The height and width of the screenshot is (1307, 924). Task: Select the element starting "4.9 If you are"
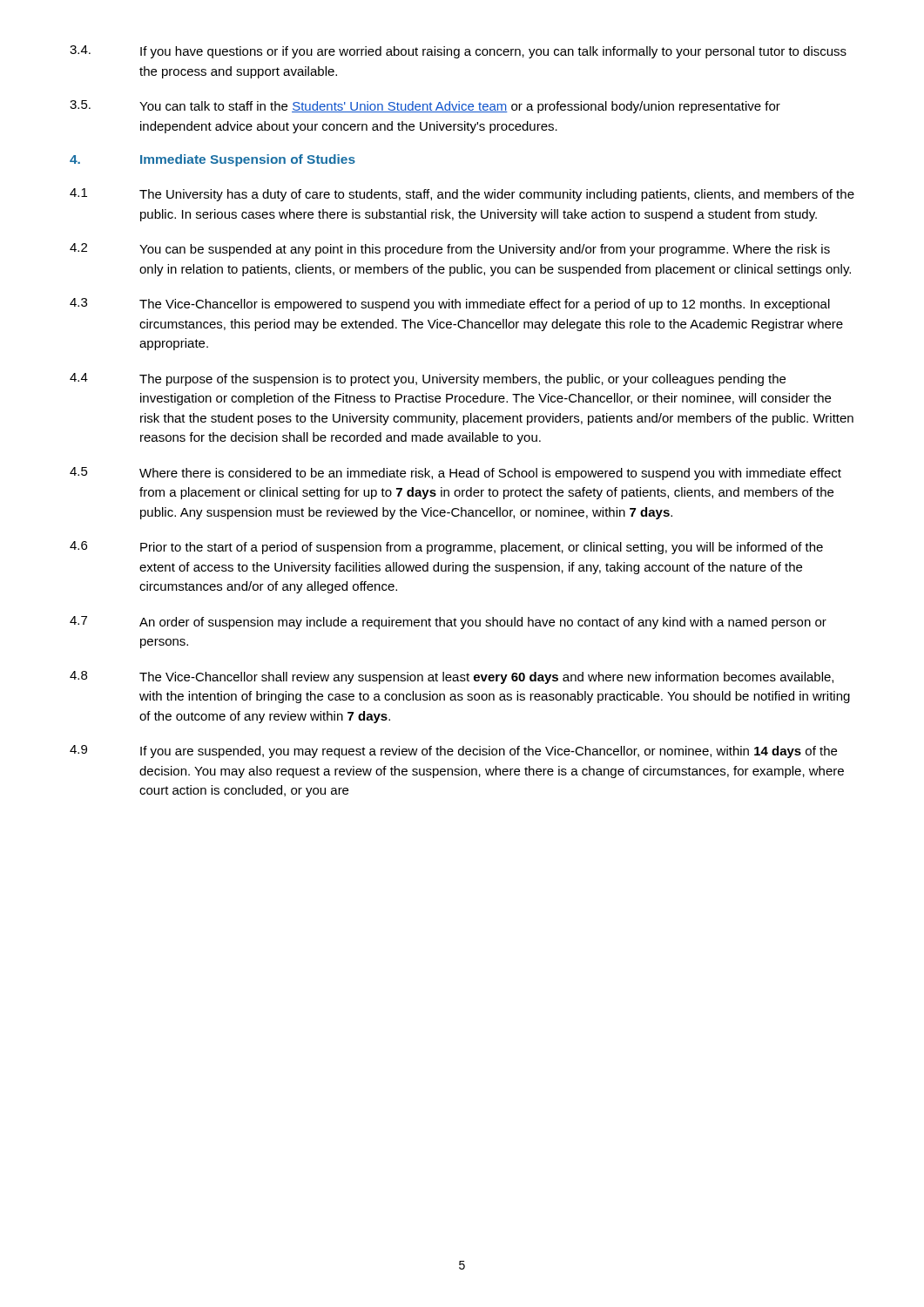tap(462, 771)
